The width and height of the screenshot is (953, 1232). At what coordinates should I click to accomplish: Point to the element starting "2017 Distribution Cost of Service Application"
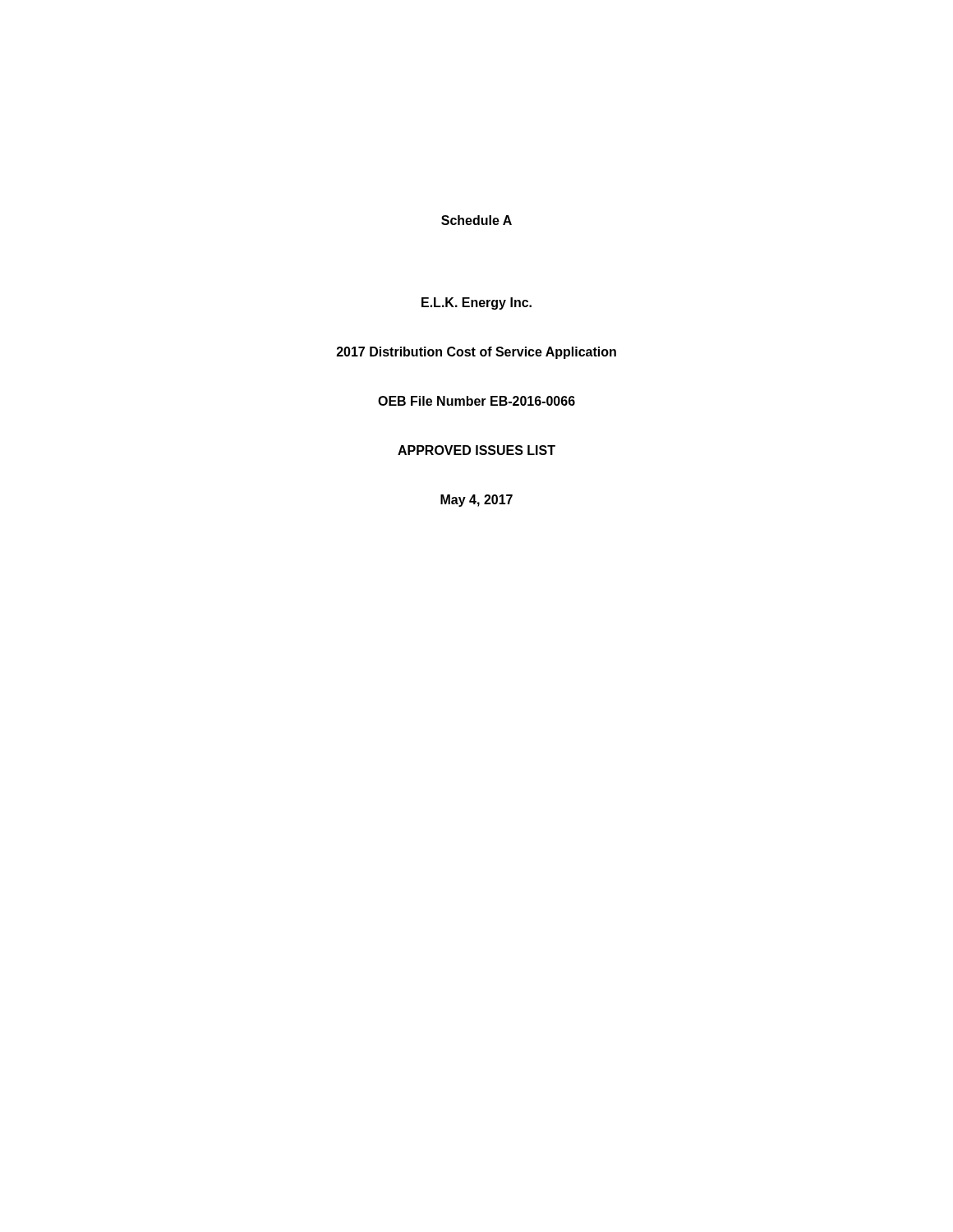[x=476, y=352]
